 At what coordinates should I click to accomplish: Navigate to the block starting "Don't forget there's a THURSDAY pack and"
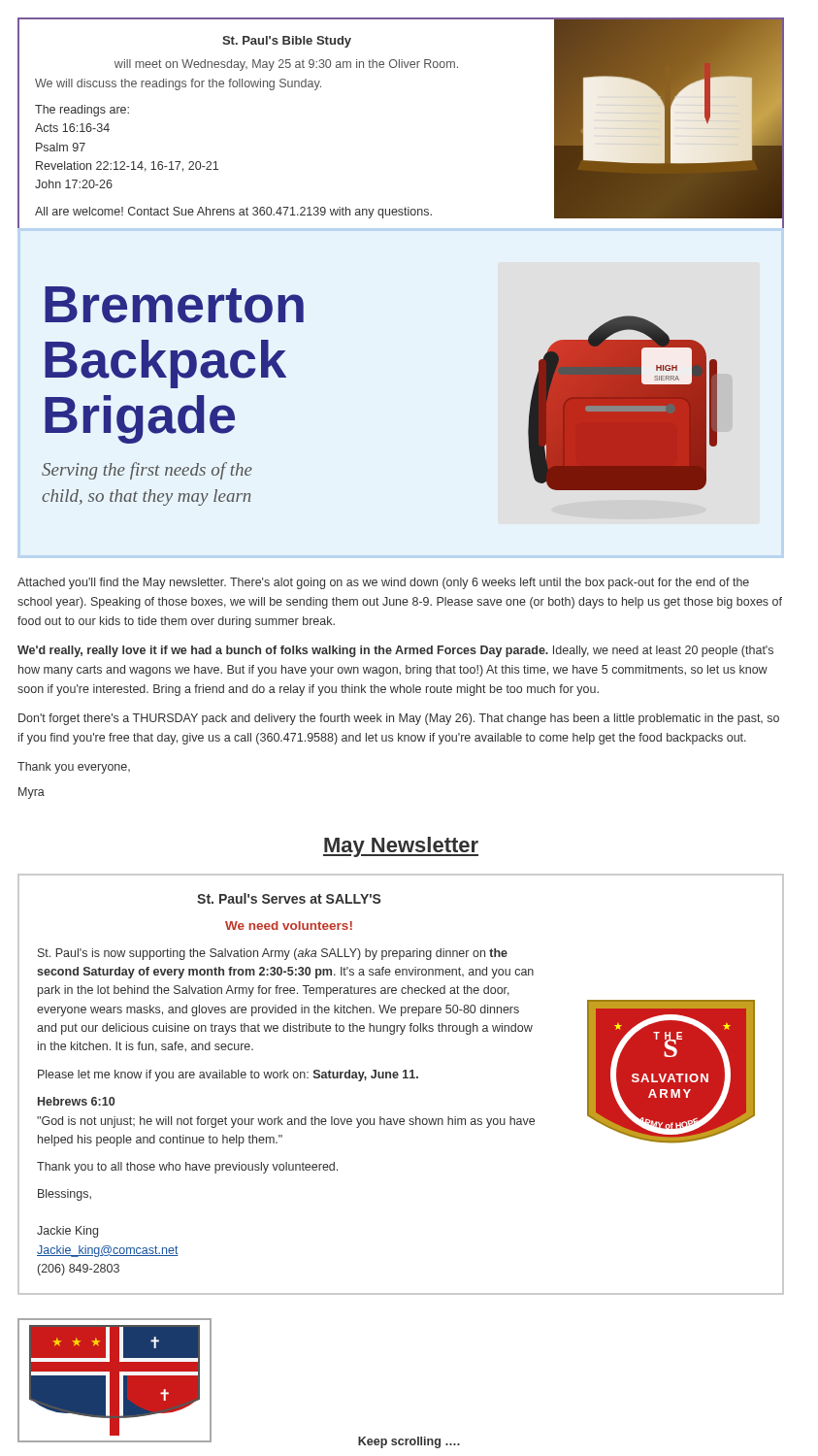tap(399, 728)
